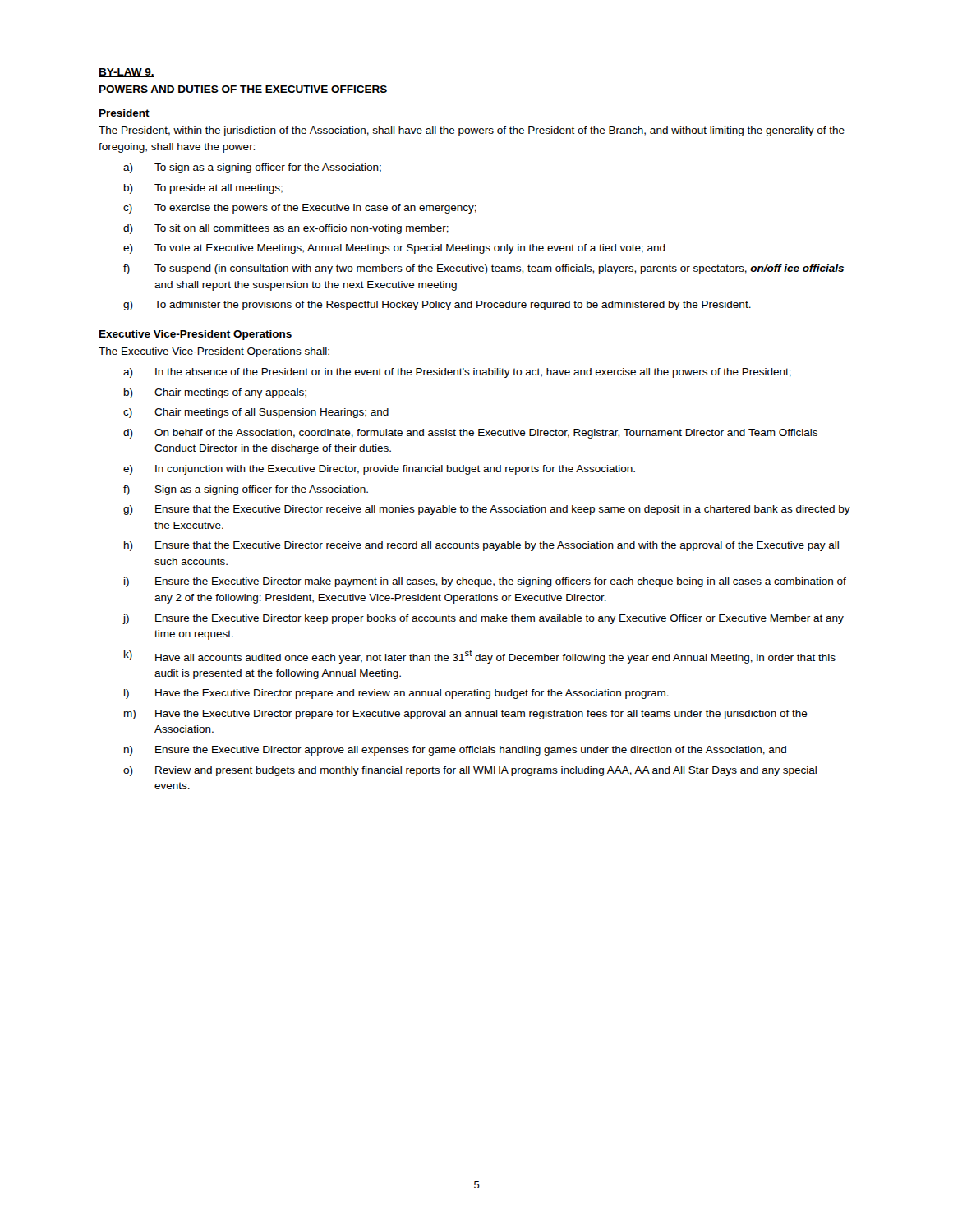The width and height of the screenshot is (953, 1232).
Task: Point to the block beginning "f) To suspend"
Action: [476, 276]
